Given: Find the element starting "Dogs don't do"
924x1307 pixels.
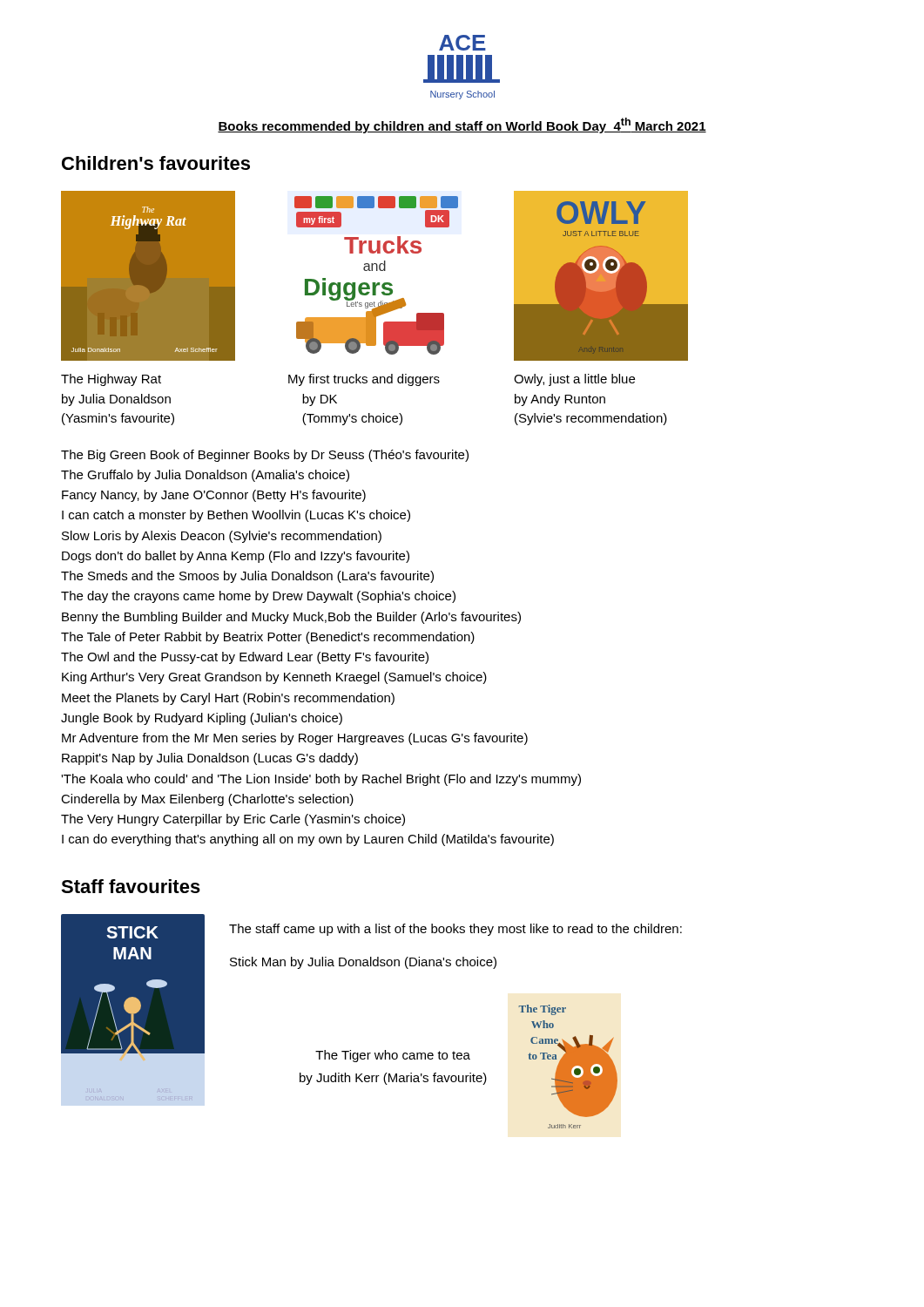Looking at the screenshot, I should [x=236, y=555].
